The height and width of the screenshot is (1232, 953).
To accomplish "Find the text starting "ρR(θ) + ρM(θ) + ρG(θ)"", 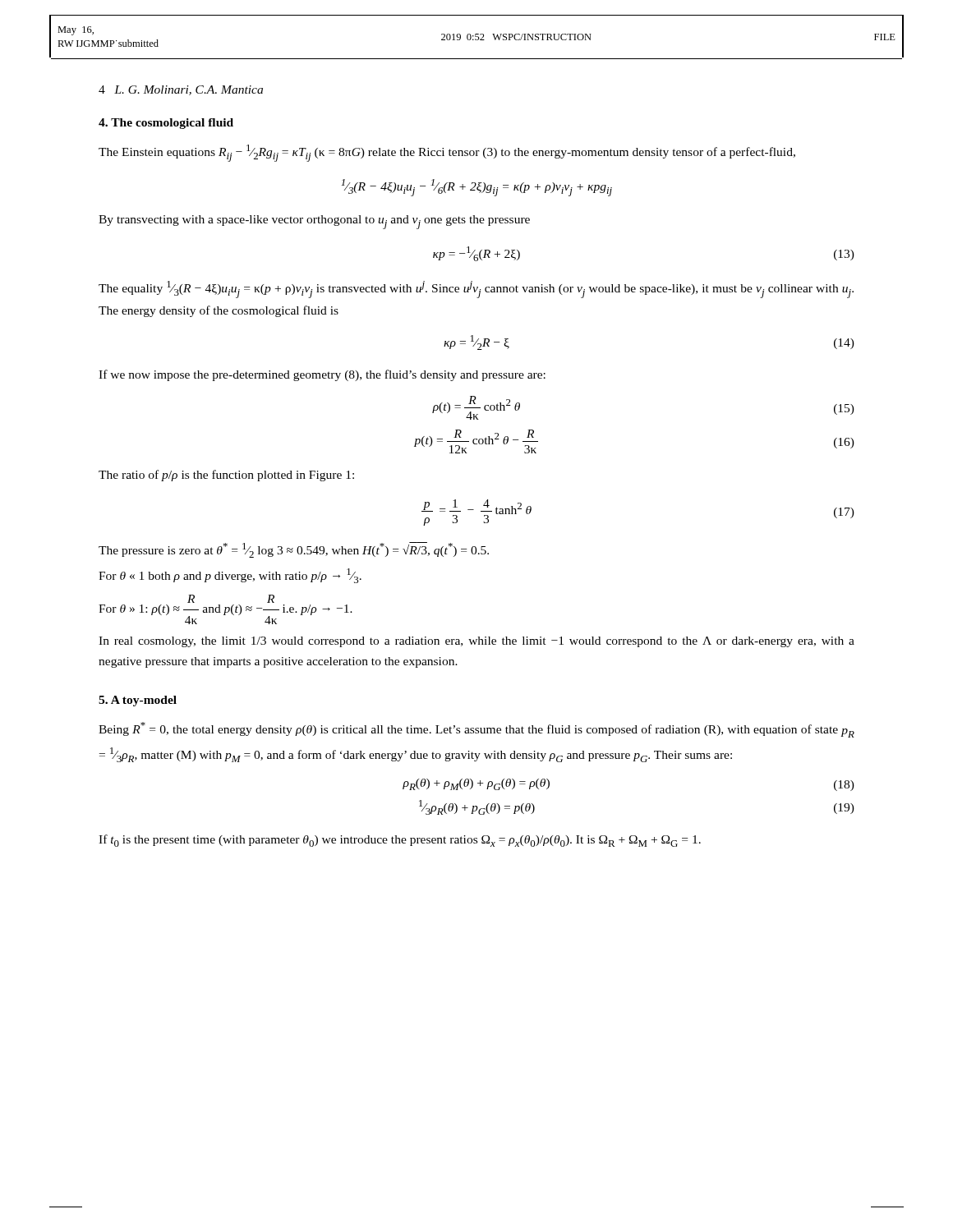I will (480, 785).
